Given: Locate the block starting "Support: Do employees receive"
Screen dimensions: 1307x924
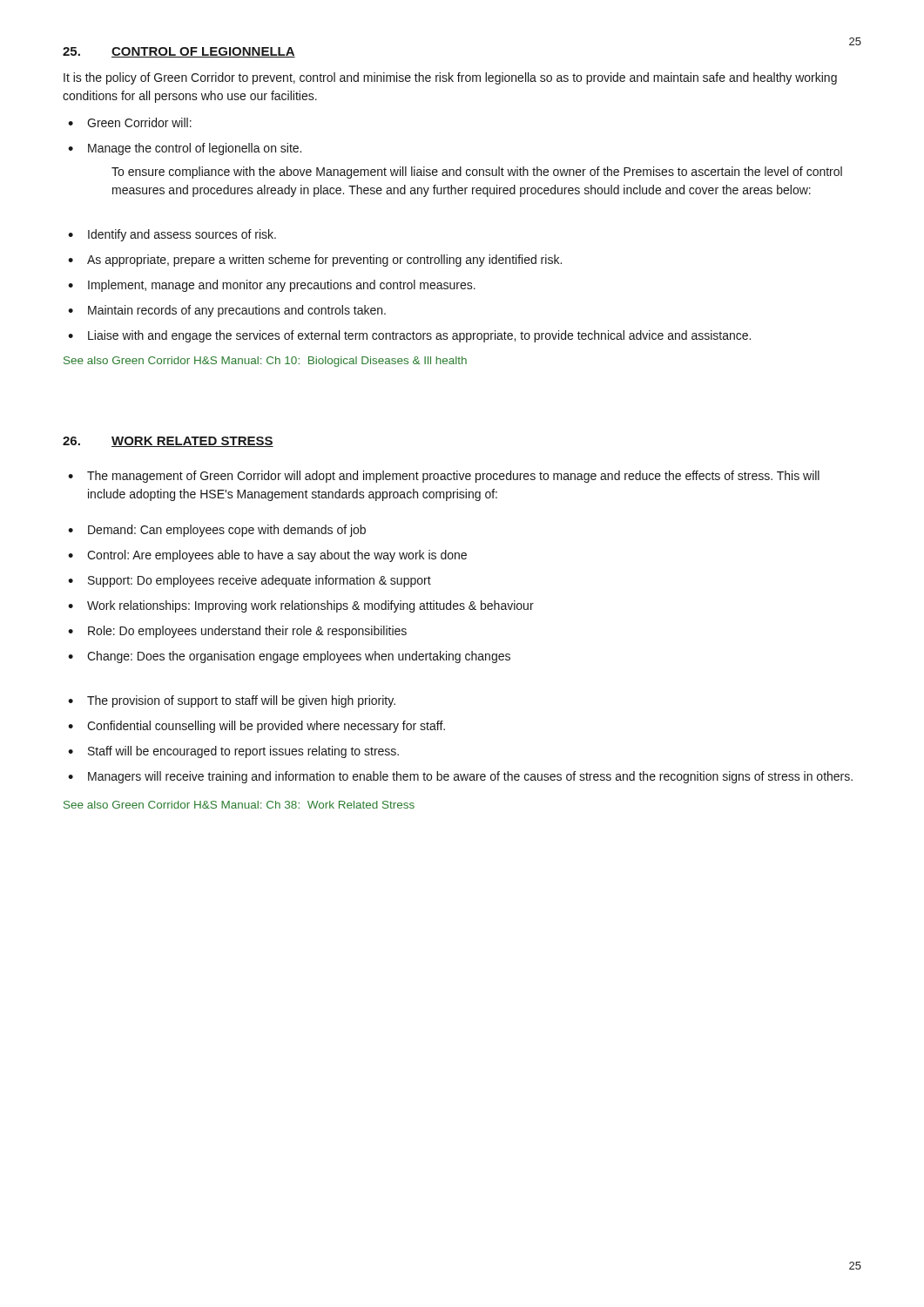Looking at the screenshot, I should pos(259,580).
